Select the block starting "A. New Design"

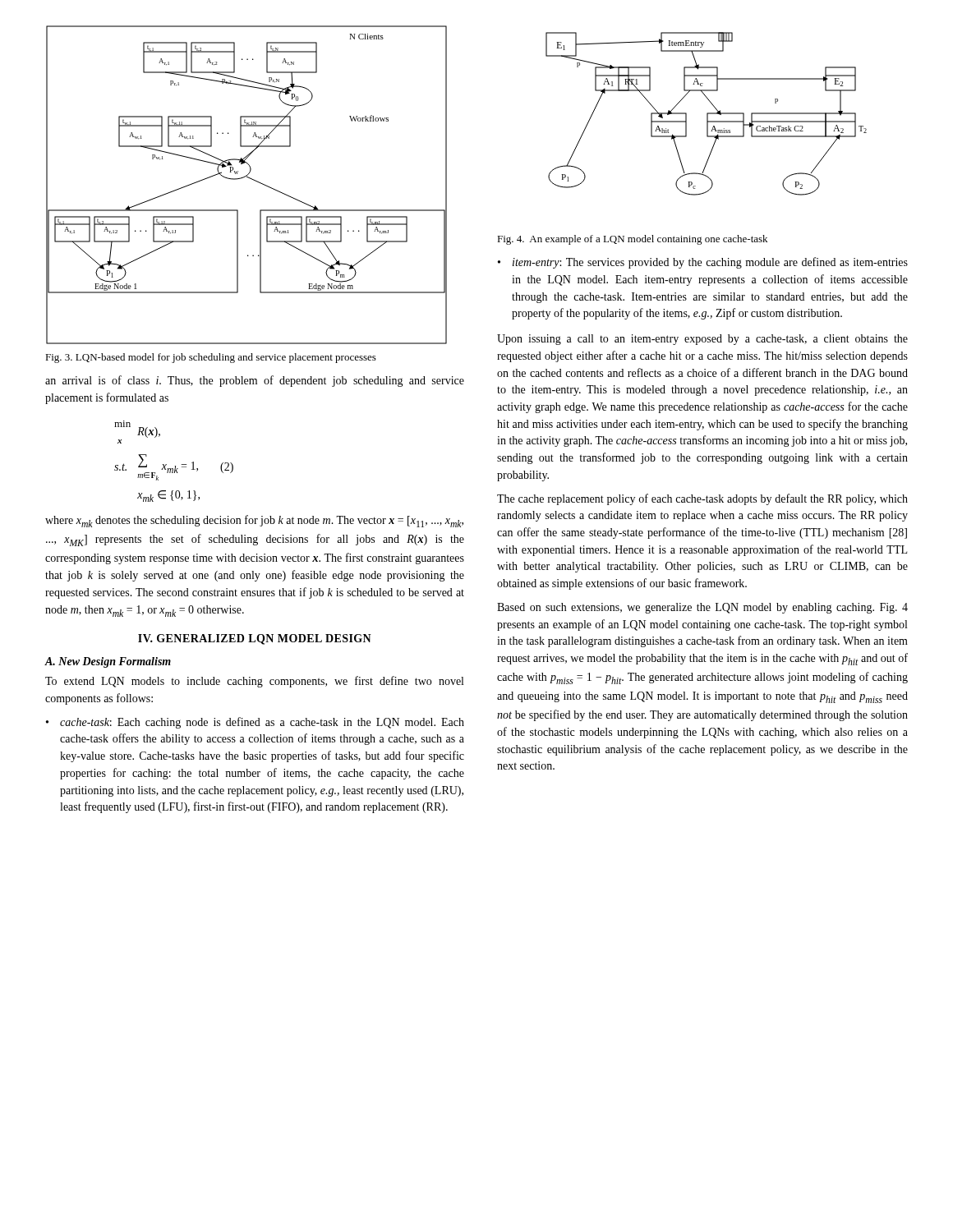click(108, 662)
